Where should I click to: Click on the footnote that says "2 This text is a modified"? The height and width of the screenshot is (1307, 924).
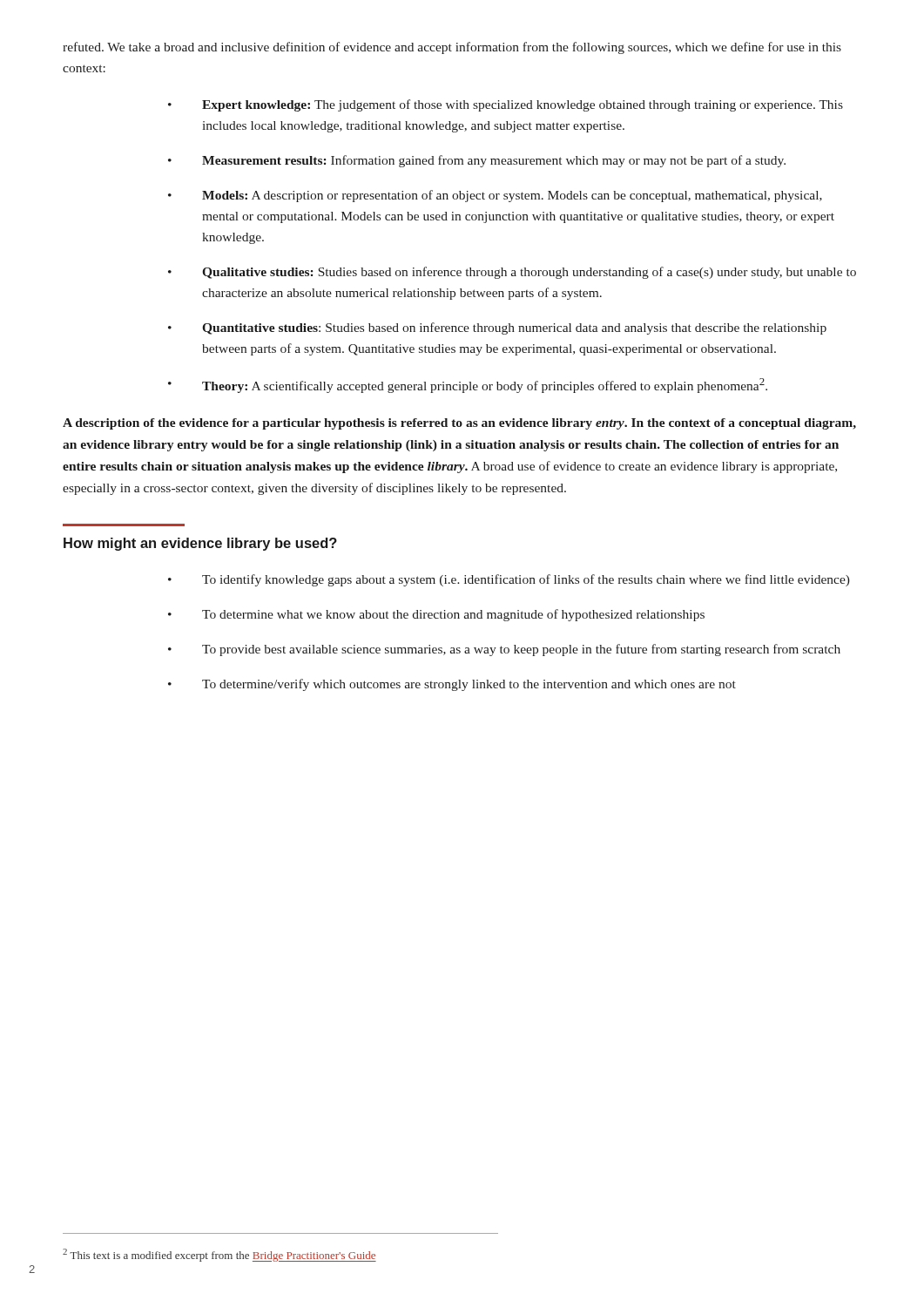[x=219, y=1255]
